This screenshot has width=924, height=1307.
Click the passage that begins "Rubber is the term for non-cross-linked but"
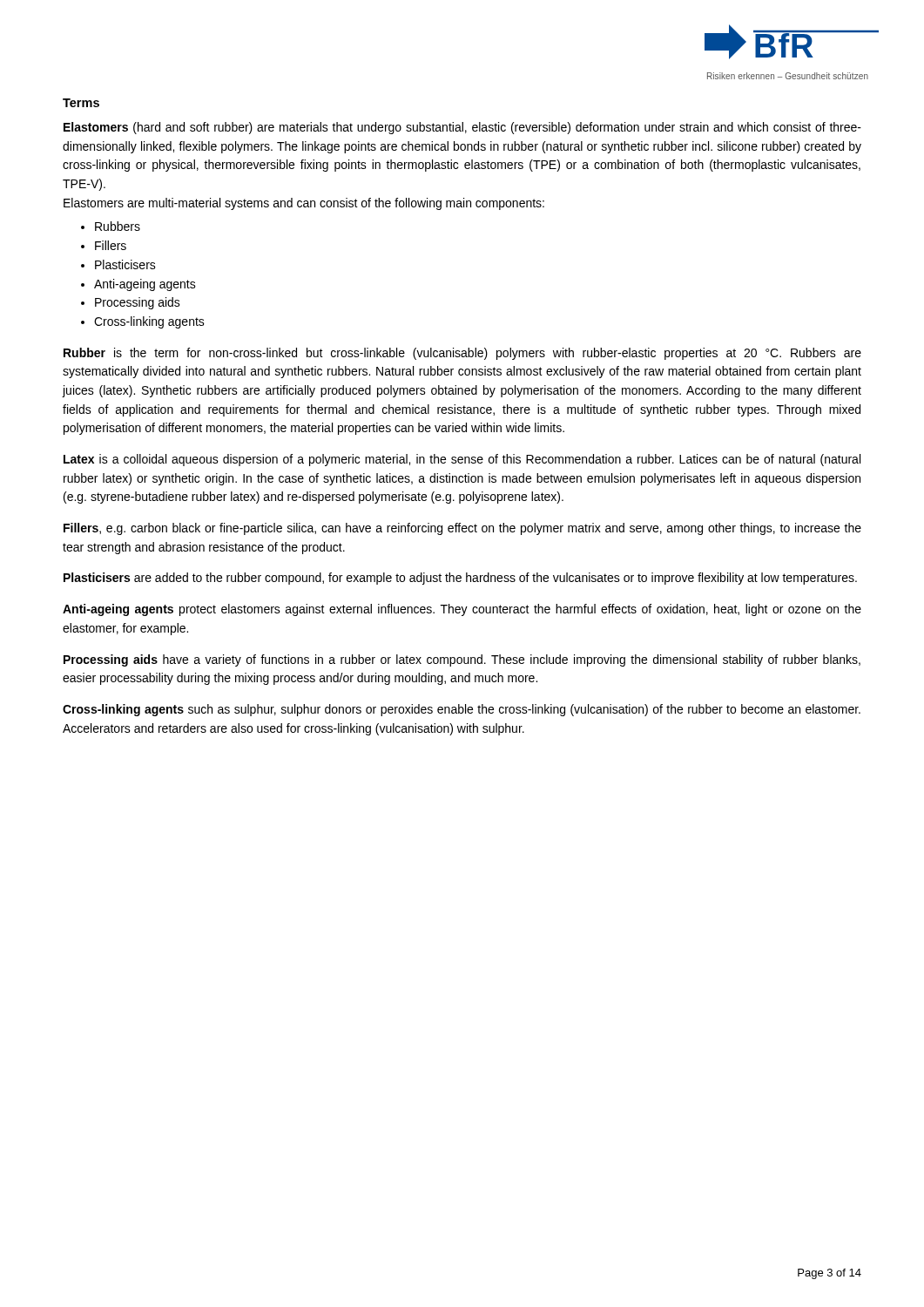(x=462, y=390)
